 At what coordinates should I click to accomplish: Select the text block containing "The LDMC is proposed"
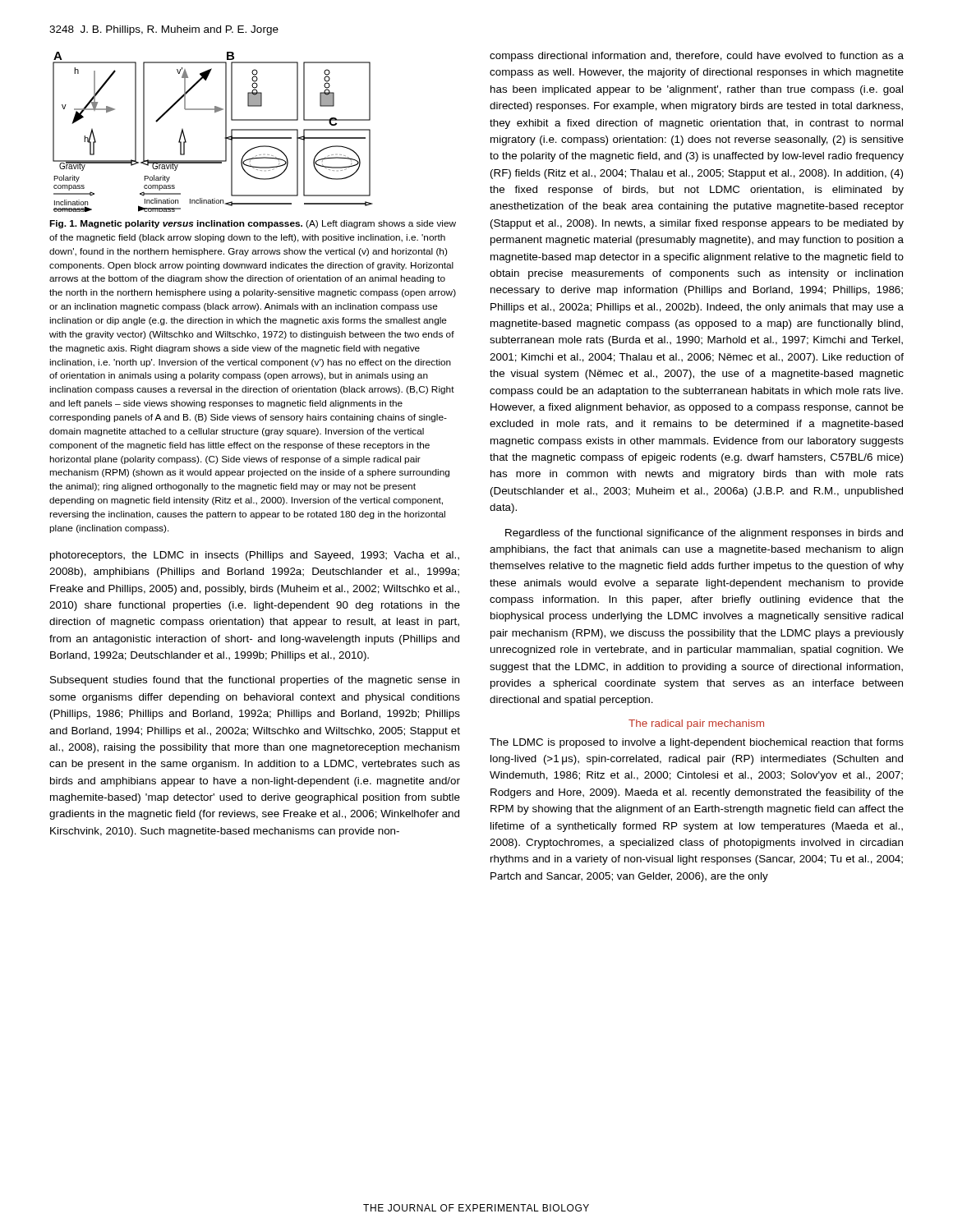click(x=697, y=809)
